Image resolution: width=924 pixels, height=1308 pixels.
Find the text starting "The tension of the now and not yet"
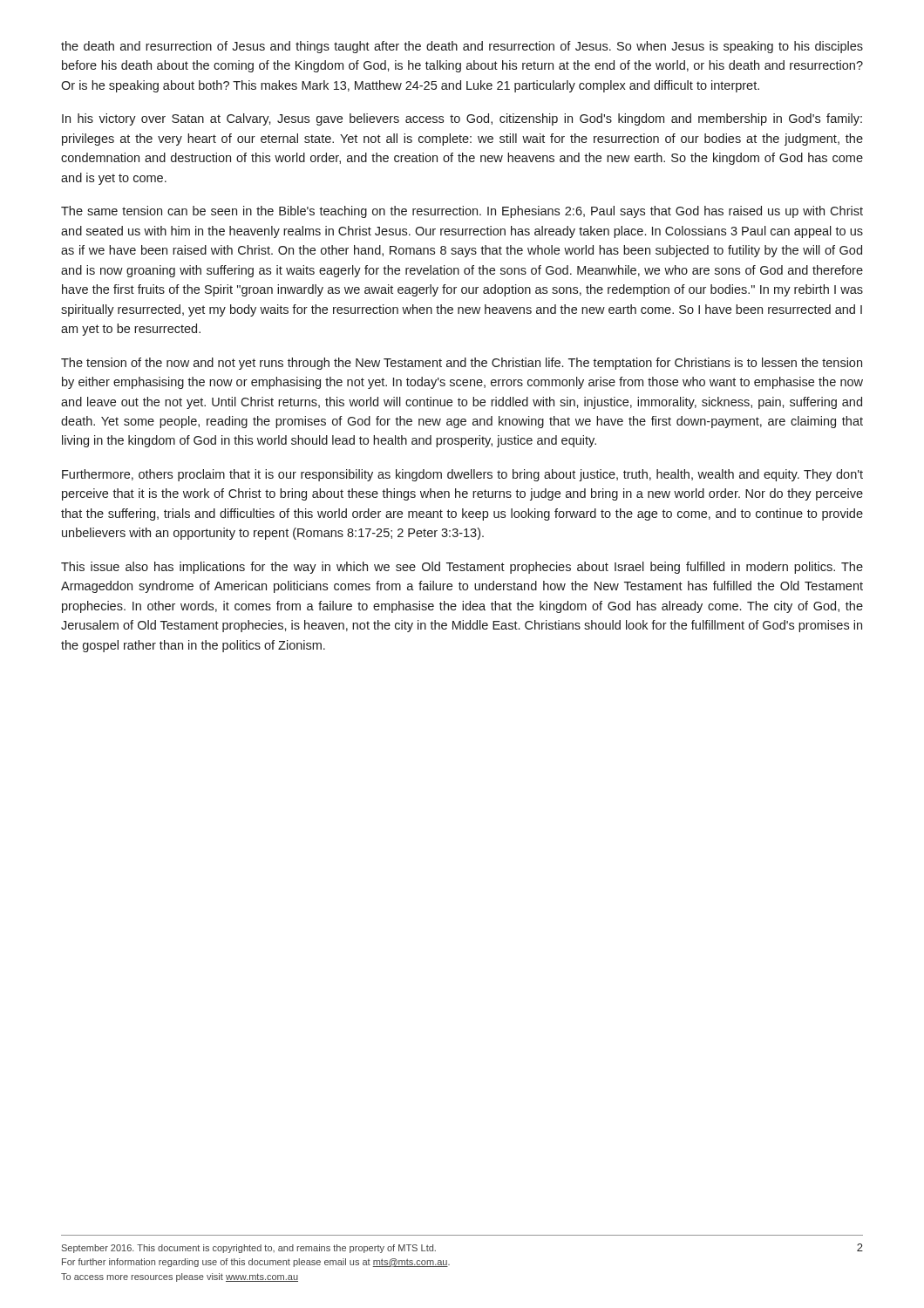462,402
